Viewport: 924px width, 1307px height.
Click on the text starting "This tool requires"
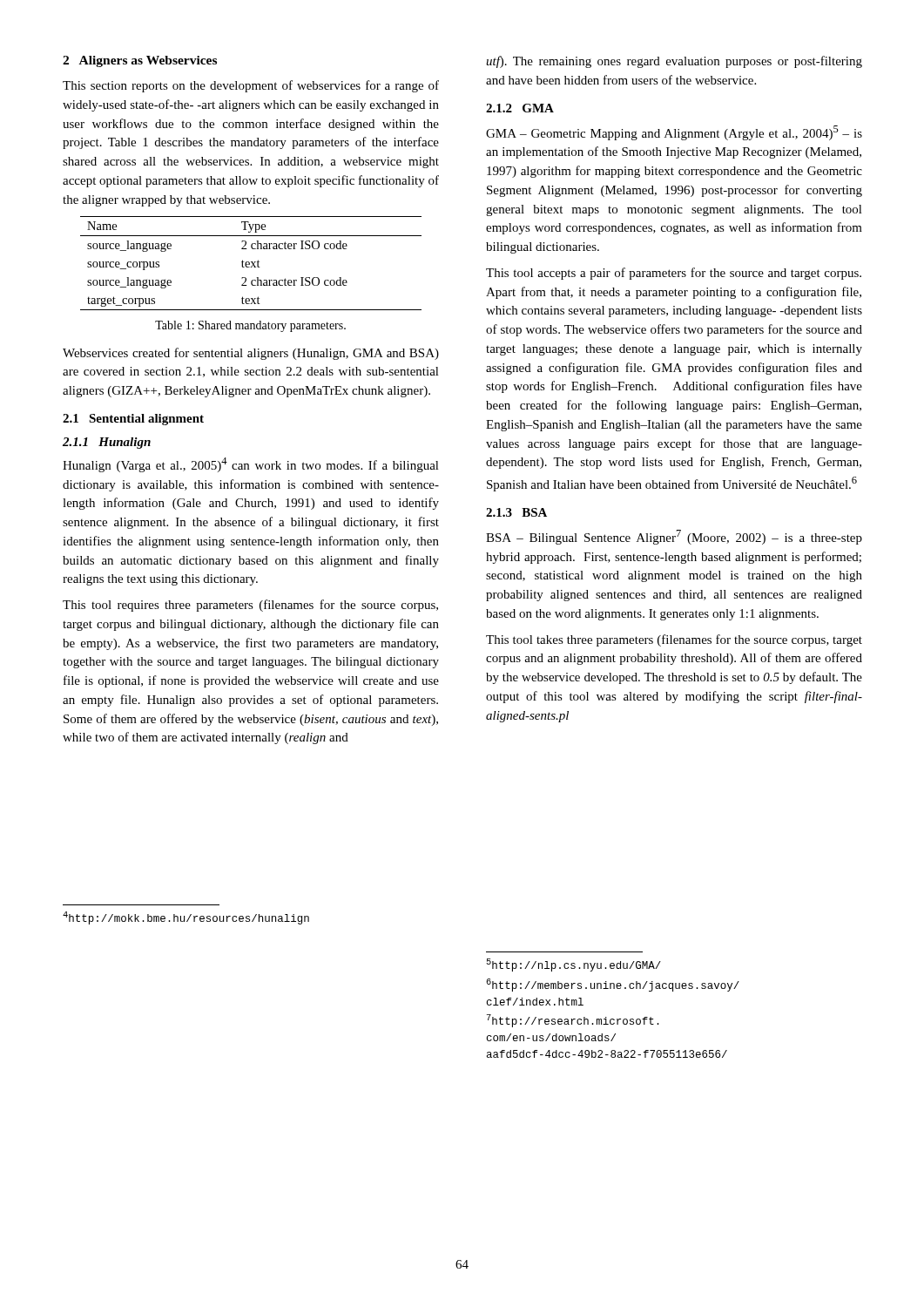[x=251, y=672]
